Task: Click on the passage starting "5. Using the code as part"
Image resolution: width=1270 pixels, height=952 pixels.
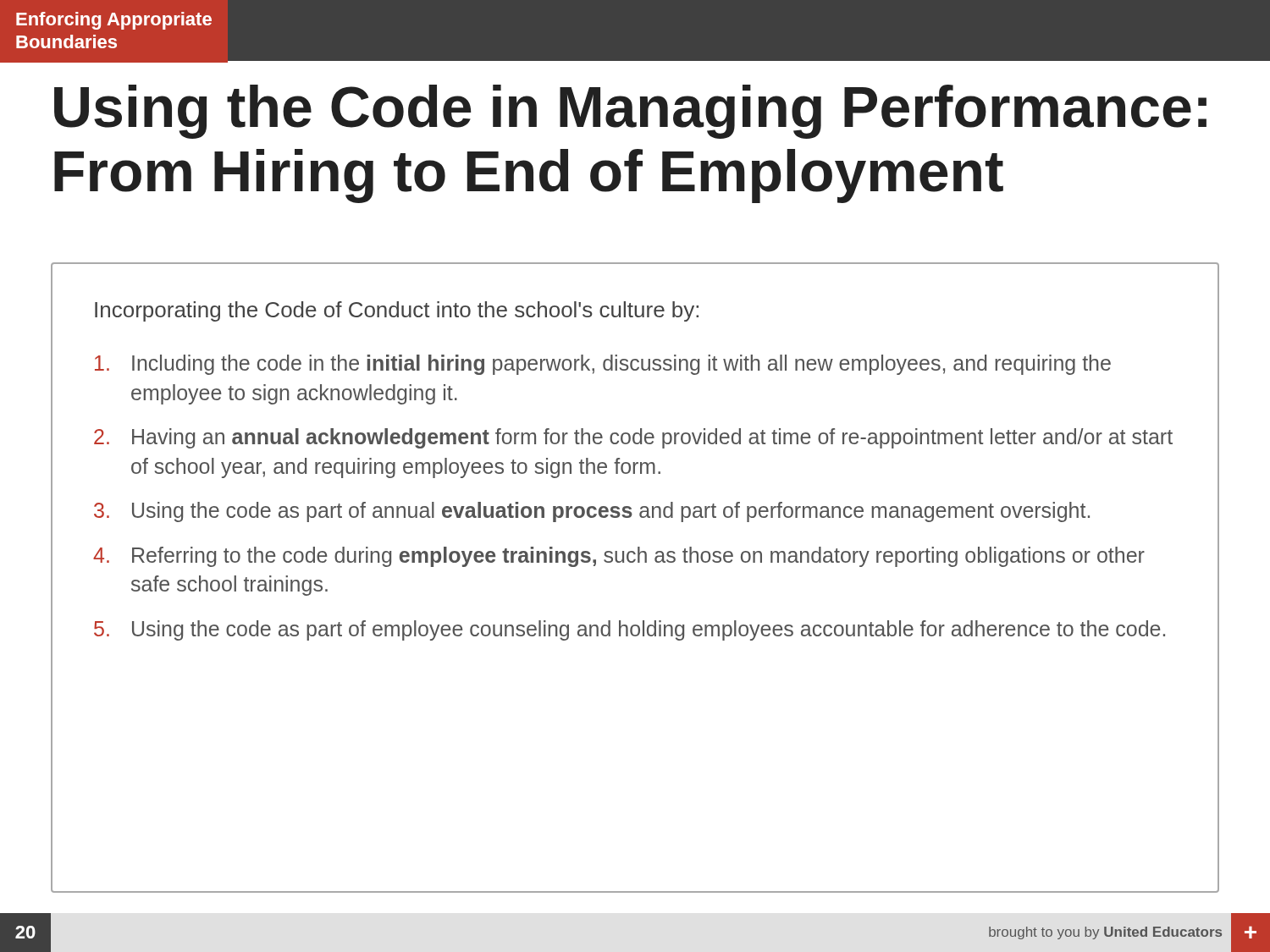Action: tap(630, 629)
